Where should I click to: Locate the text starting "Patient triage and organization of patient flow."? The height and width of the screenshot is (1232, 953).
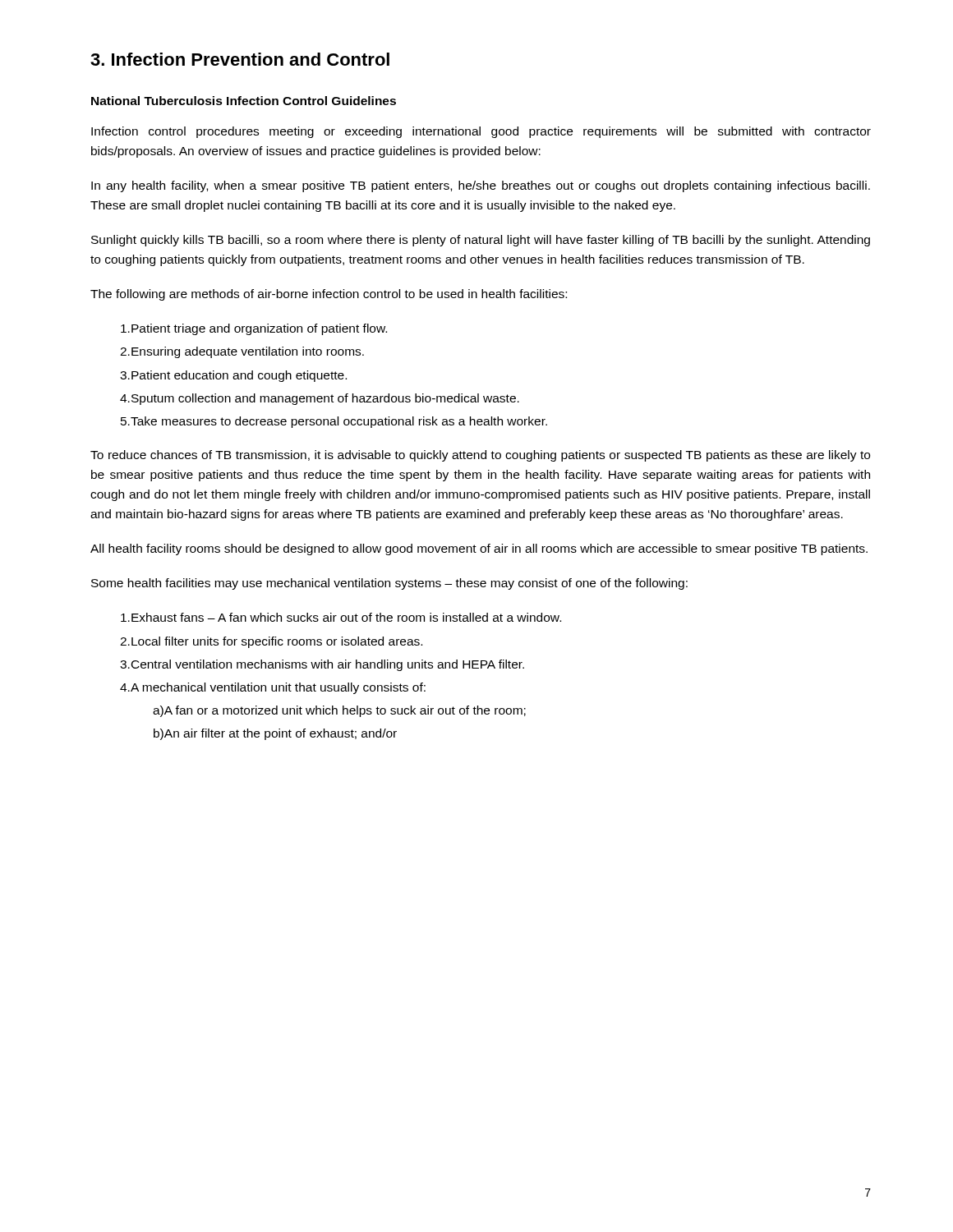click(254, 329)
